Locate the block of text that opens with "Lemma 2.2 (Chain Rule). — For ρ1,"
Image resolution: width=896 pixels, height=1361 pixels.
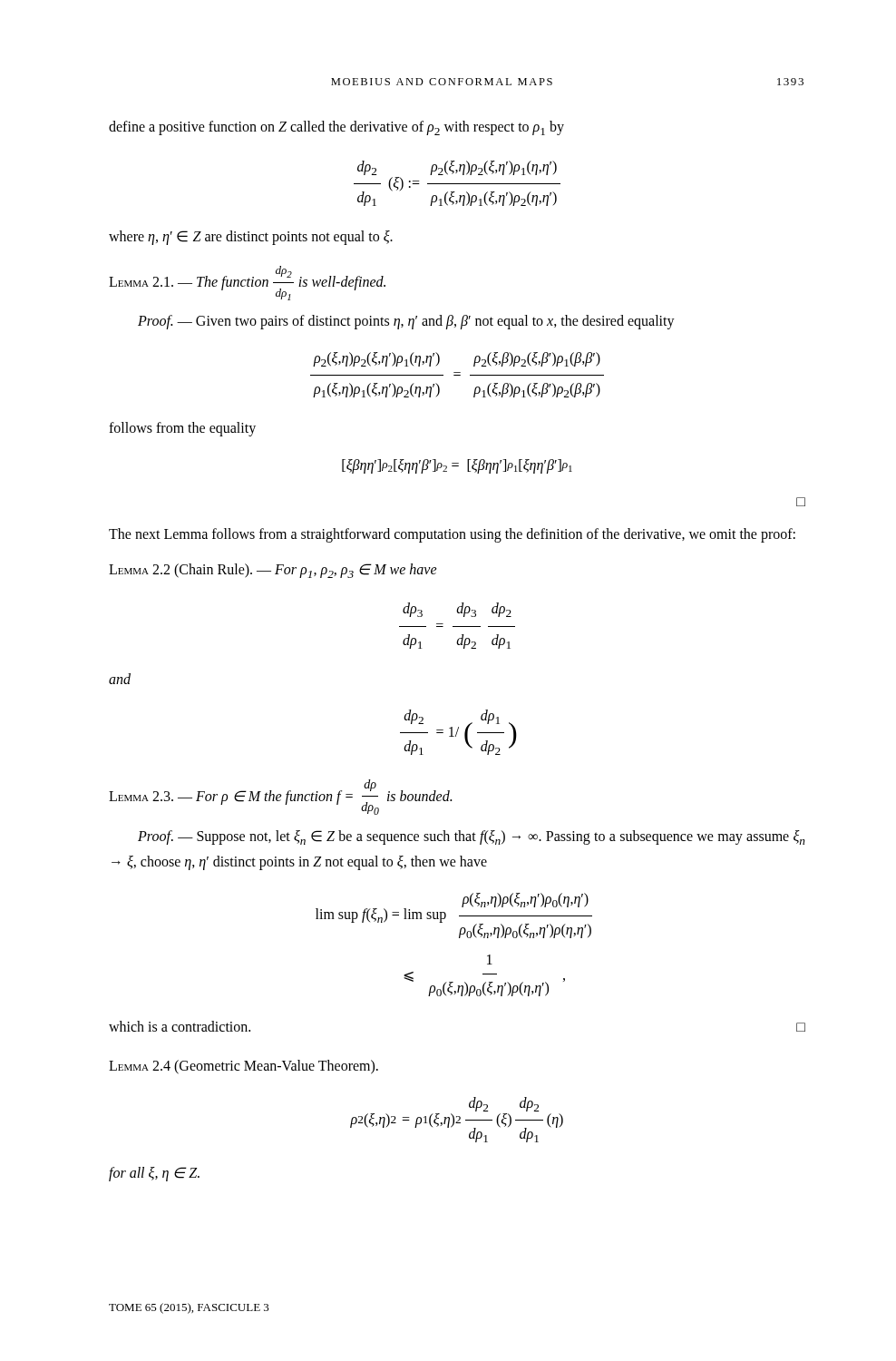pyautogui.click(x=273, y=571)
